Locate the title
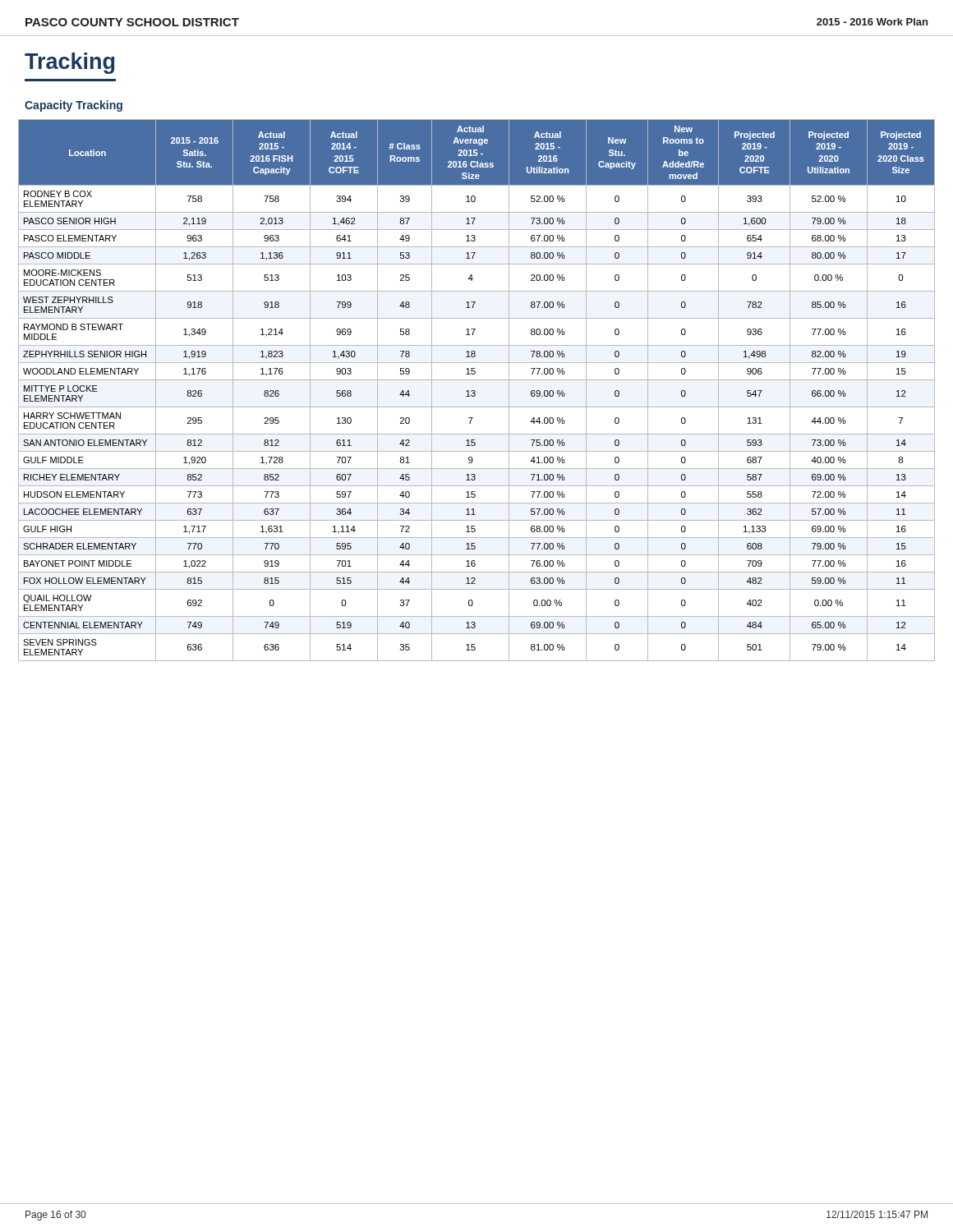 70,65
